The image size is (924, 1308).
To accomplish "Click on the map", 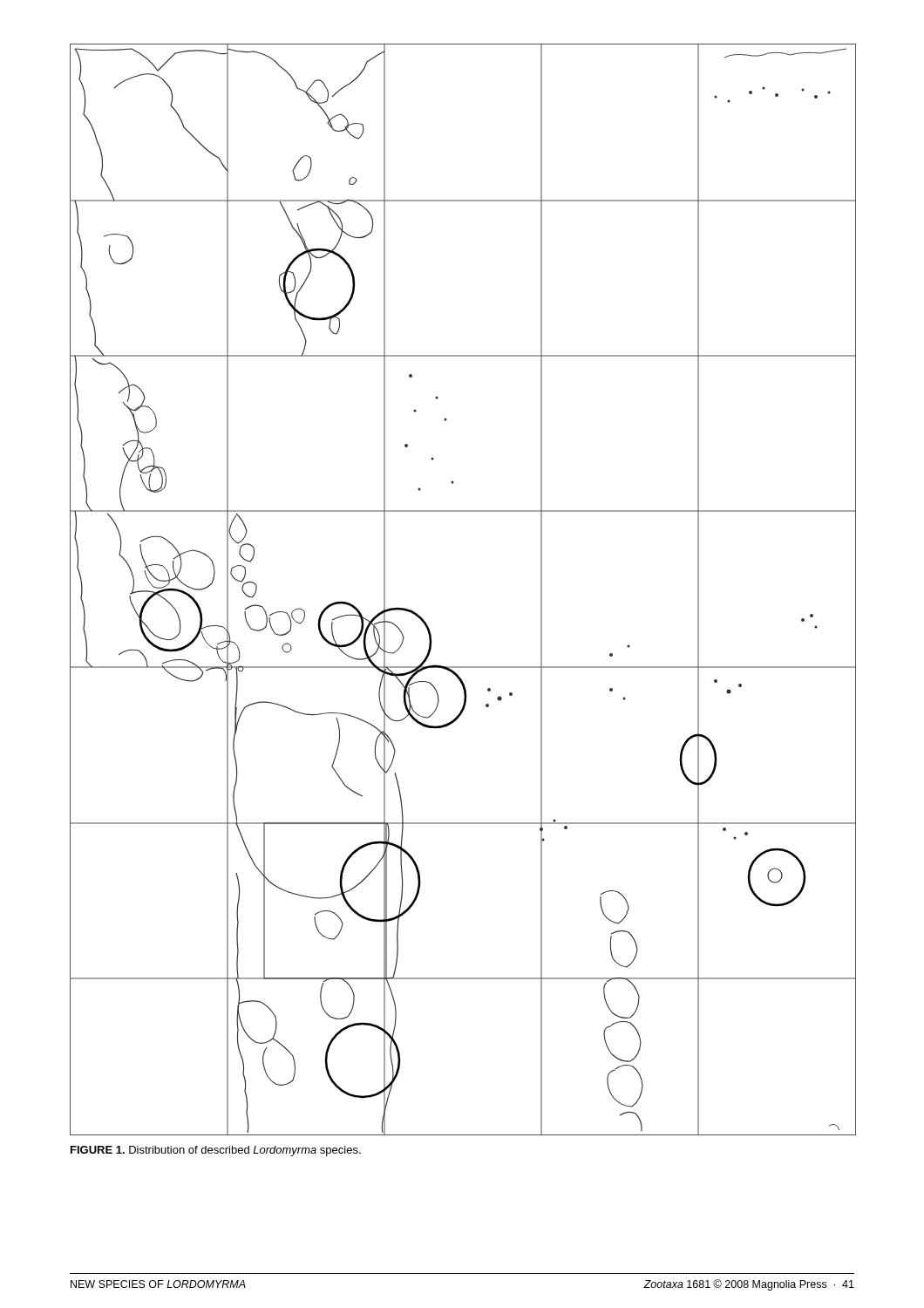I will (462, 589).
